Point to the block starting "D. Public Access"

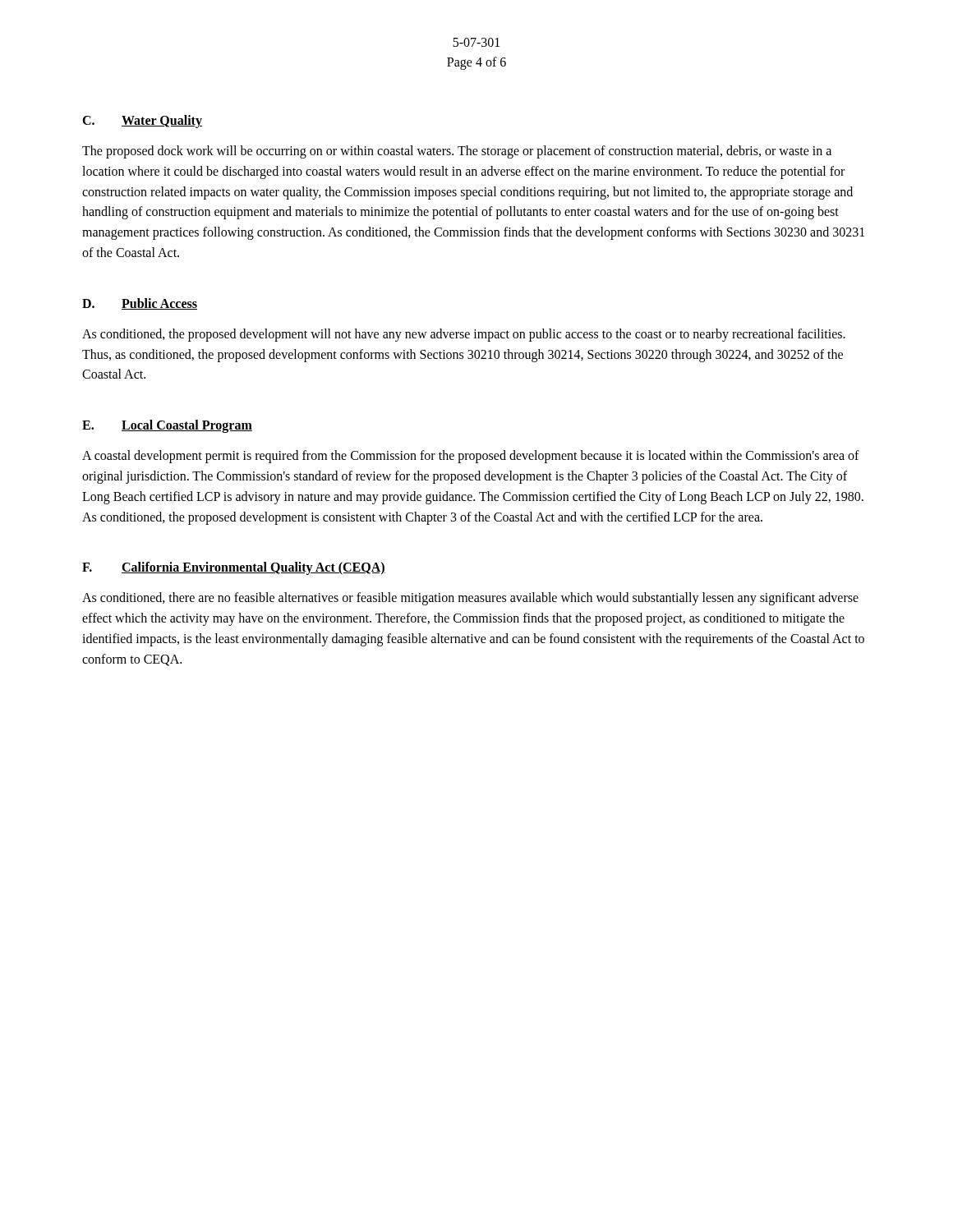point(140,304)
